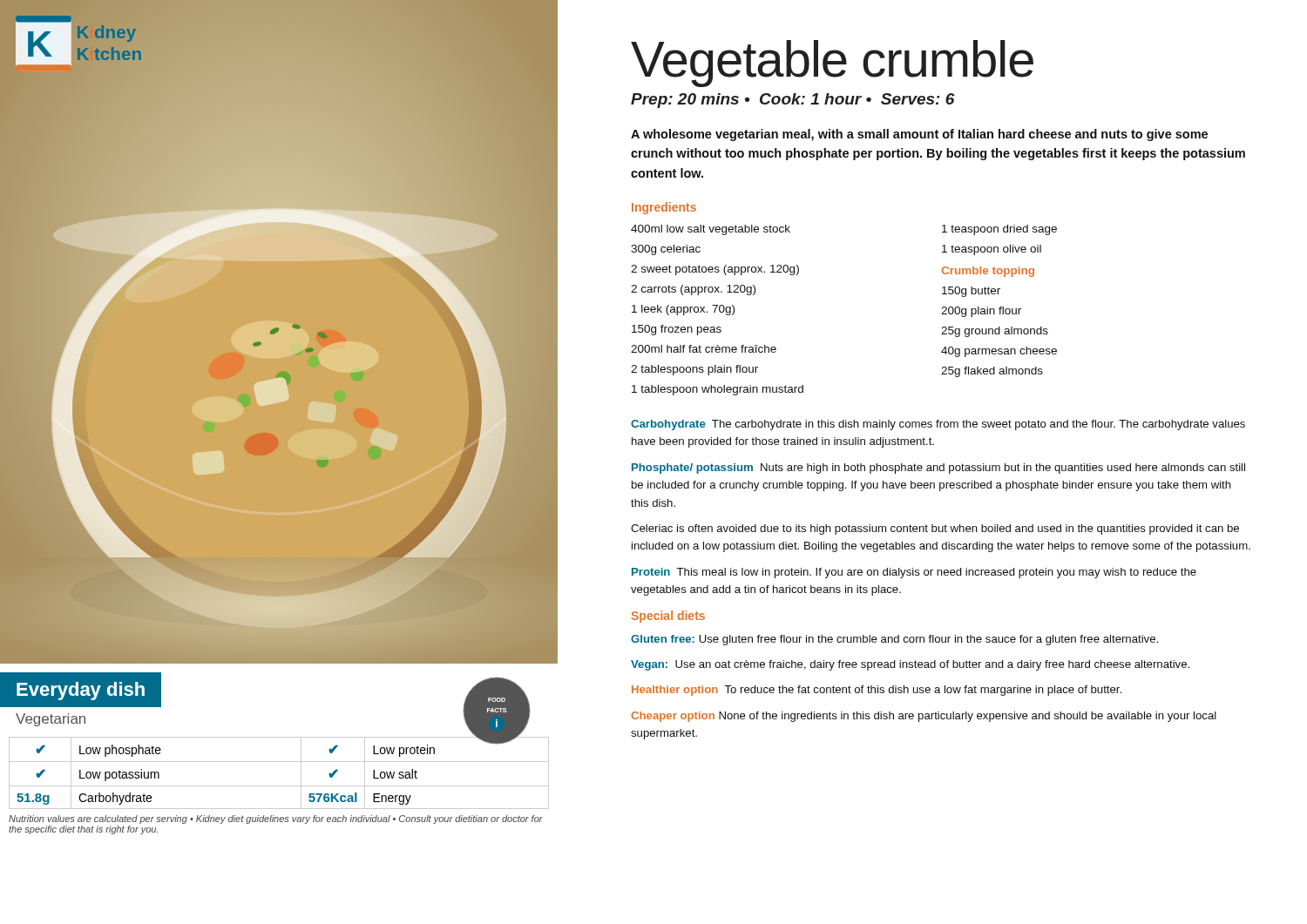Image resolution: width=1307 pixels, height=924 pixels.
Task: Select the text block starting "Carbohydrate The carbohydrate"
Action: (x=941, y=433)
